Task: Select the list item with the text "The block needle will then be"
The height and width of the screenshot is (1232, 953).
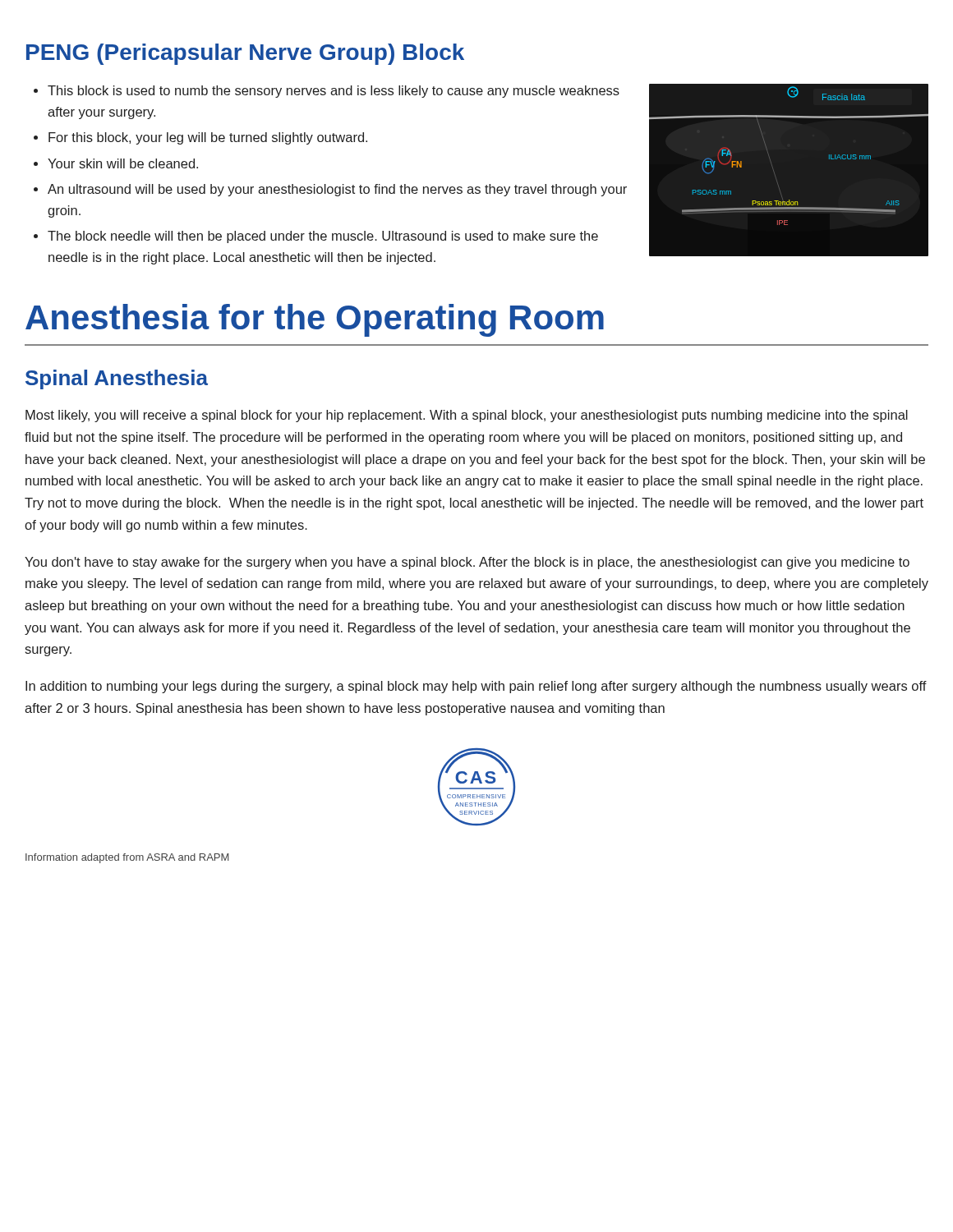Action: point(323,247)
